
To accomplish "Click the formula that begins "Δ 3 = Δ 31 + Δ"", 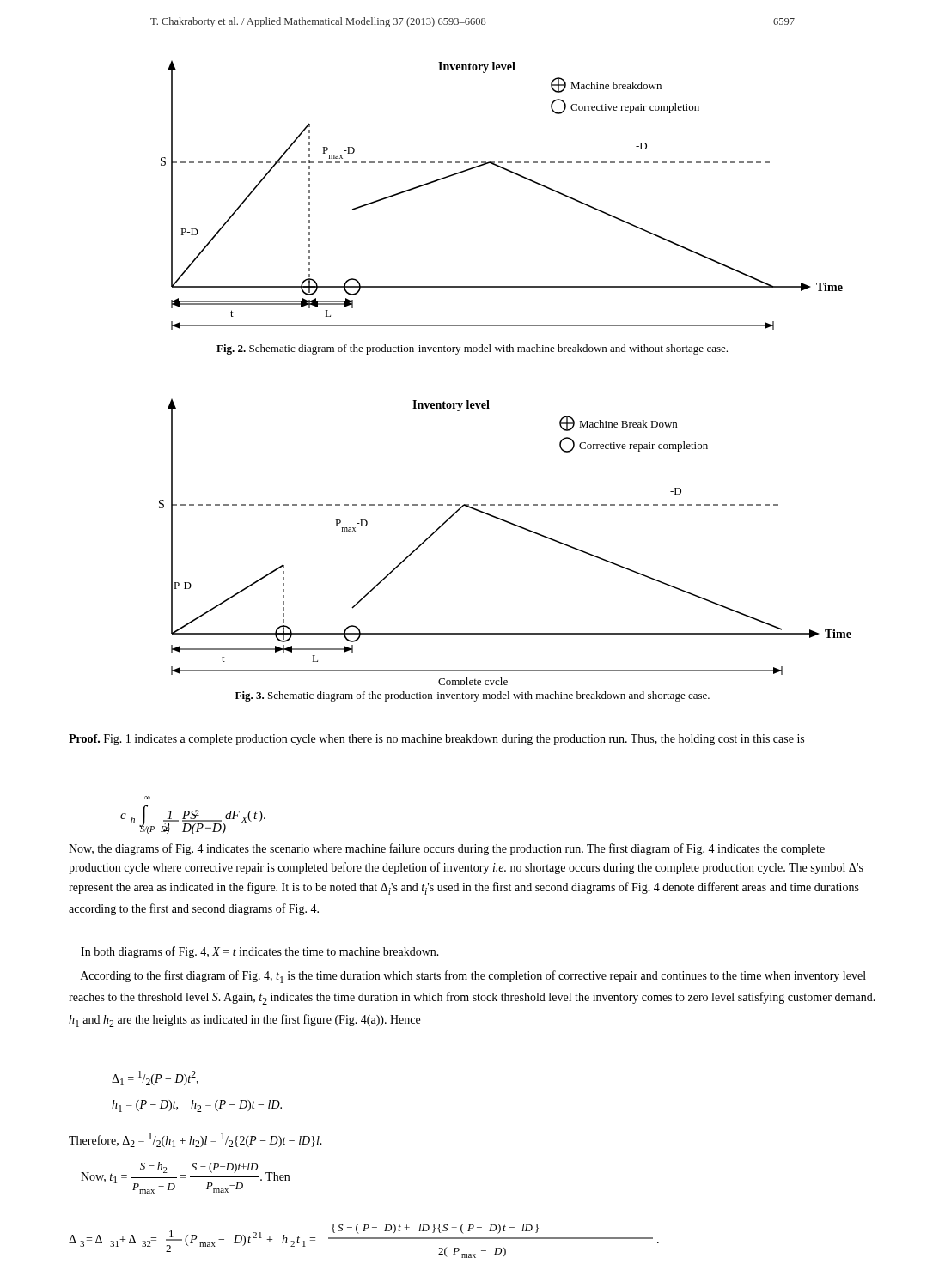I will point(455,1237).
